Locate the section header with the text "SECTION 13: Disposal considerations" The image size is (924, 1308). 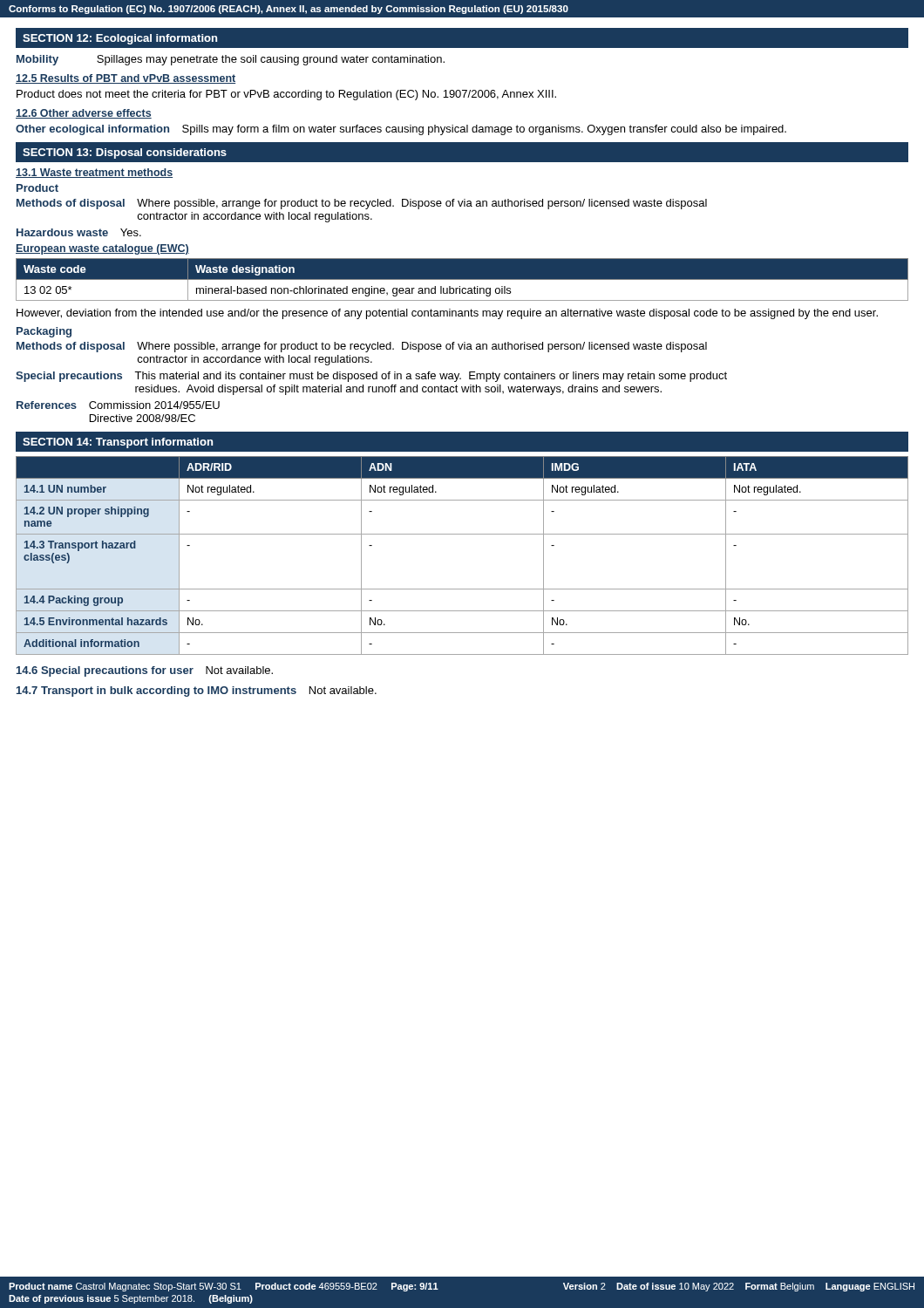click(x=125, y=152)
